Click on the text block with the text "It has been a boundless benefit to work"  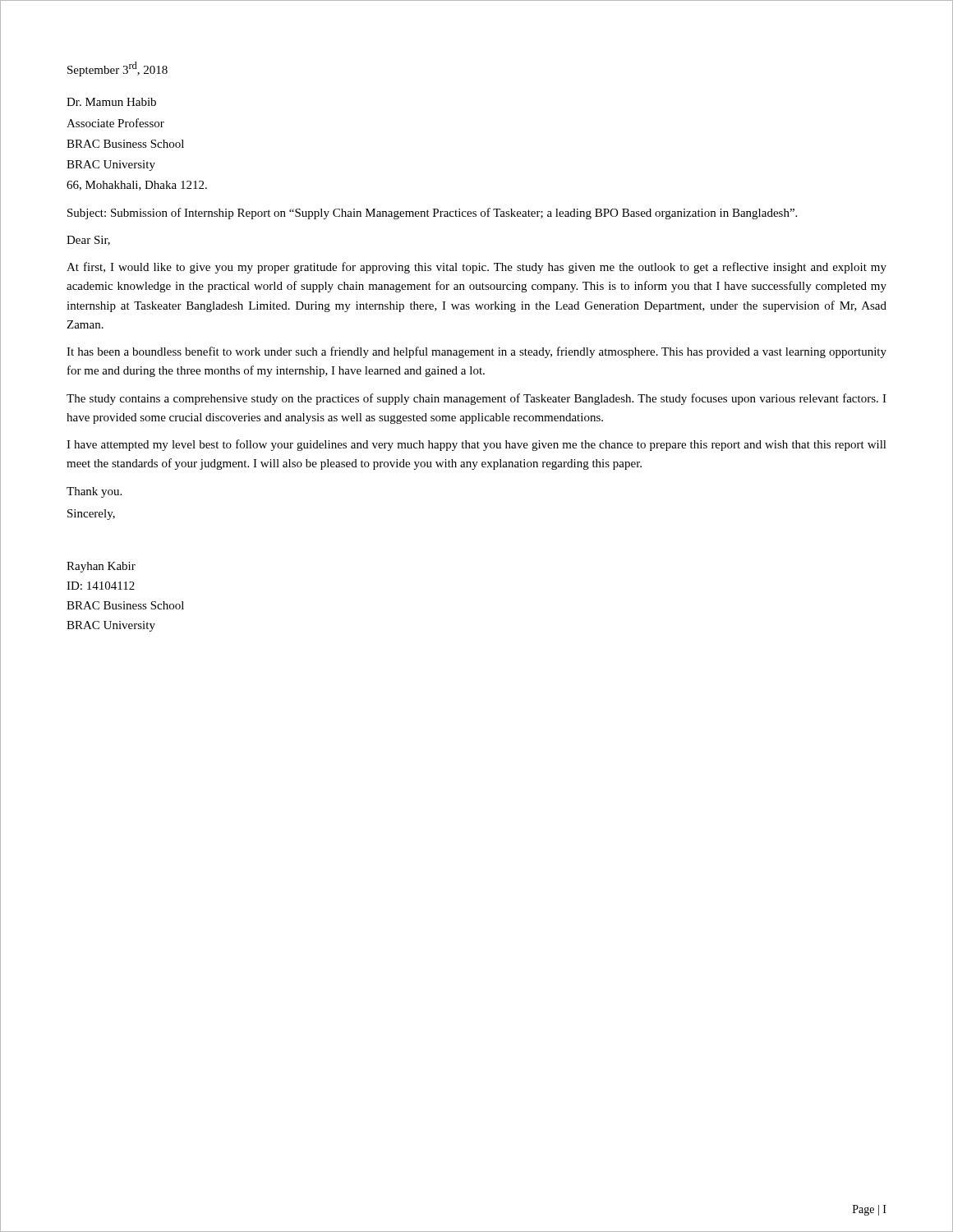pyautogui.click(x=476, y=361)
